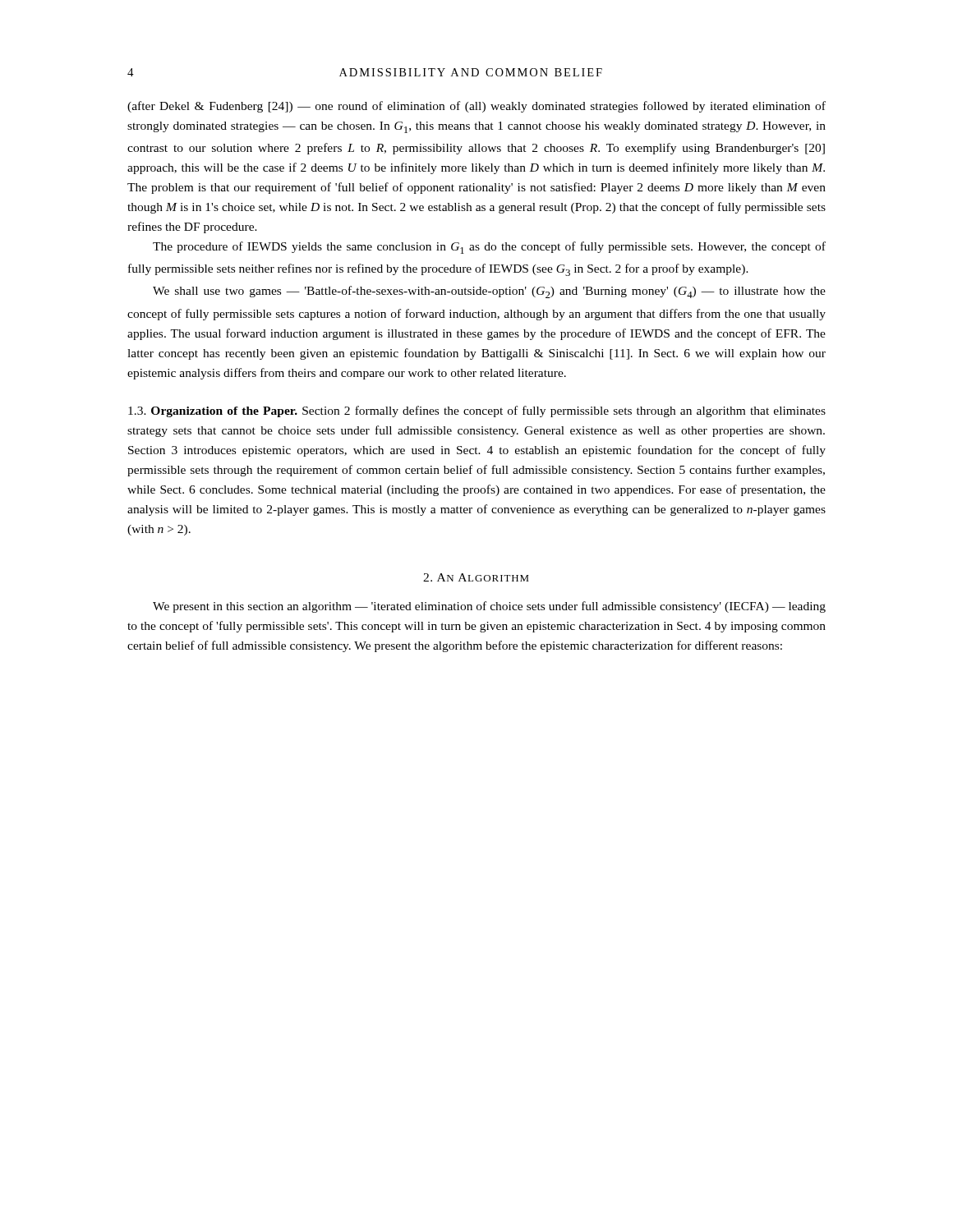Select the text starting "1.3. Organization of the Paper. Section"
The height and width of the screenshot is (1232, 953).
click(x=476, y=470)
